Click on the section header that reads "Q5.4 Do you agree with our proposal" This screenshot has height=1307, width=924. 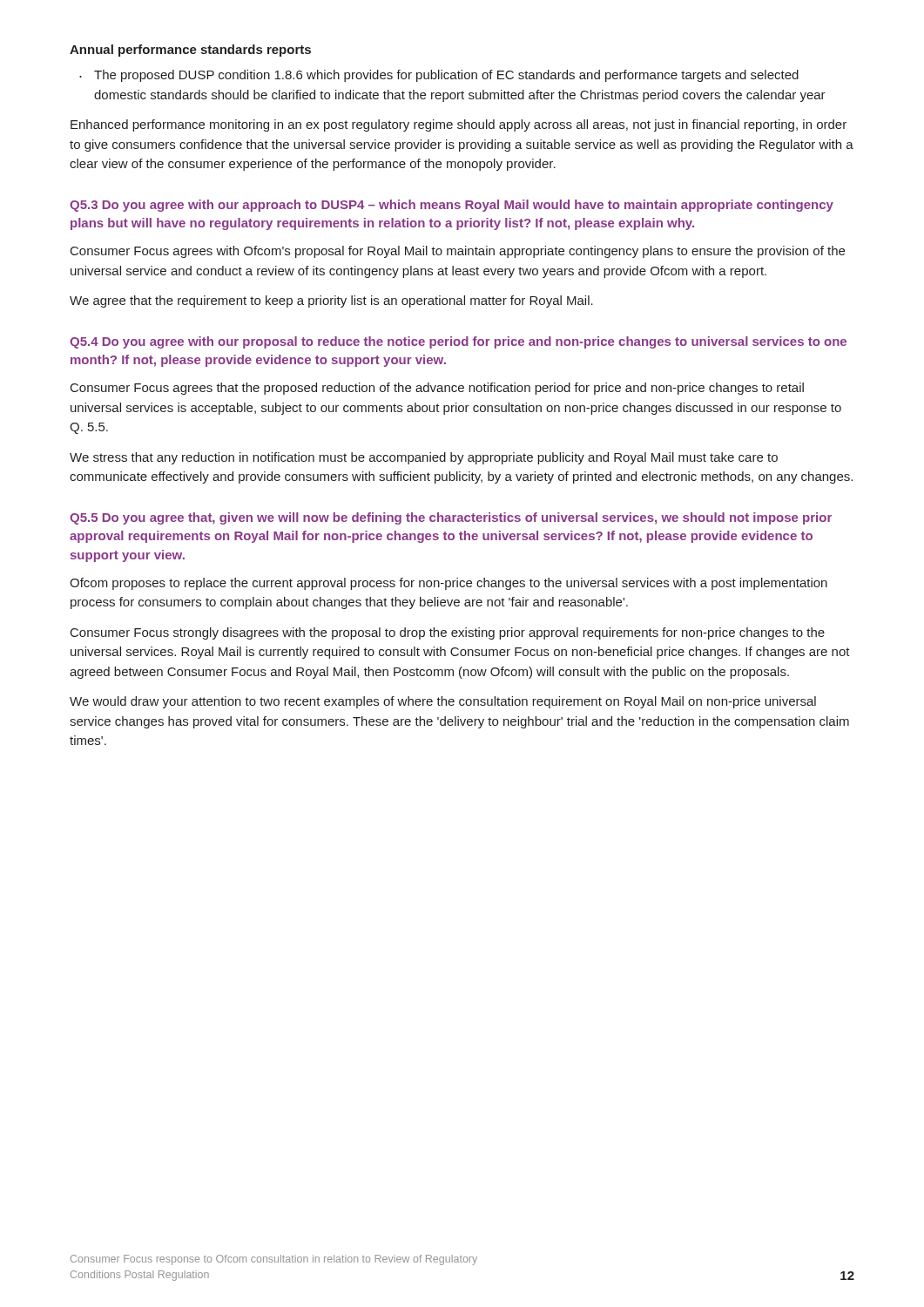pyautogui.click(x=458, y=350)
